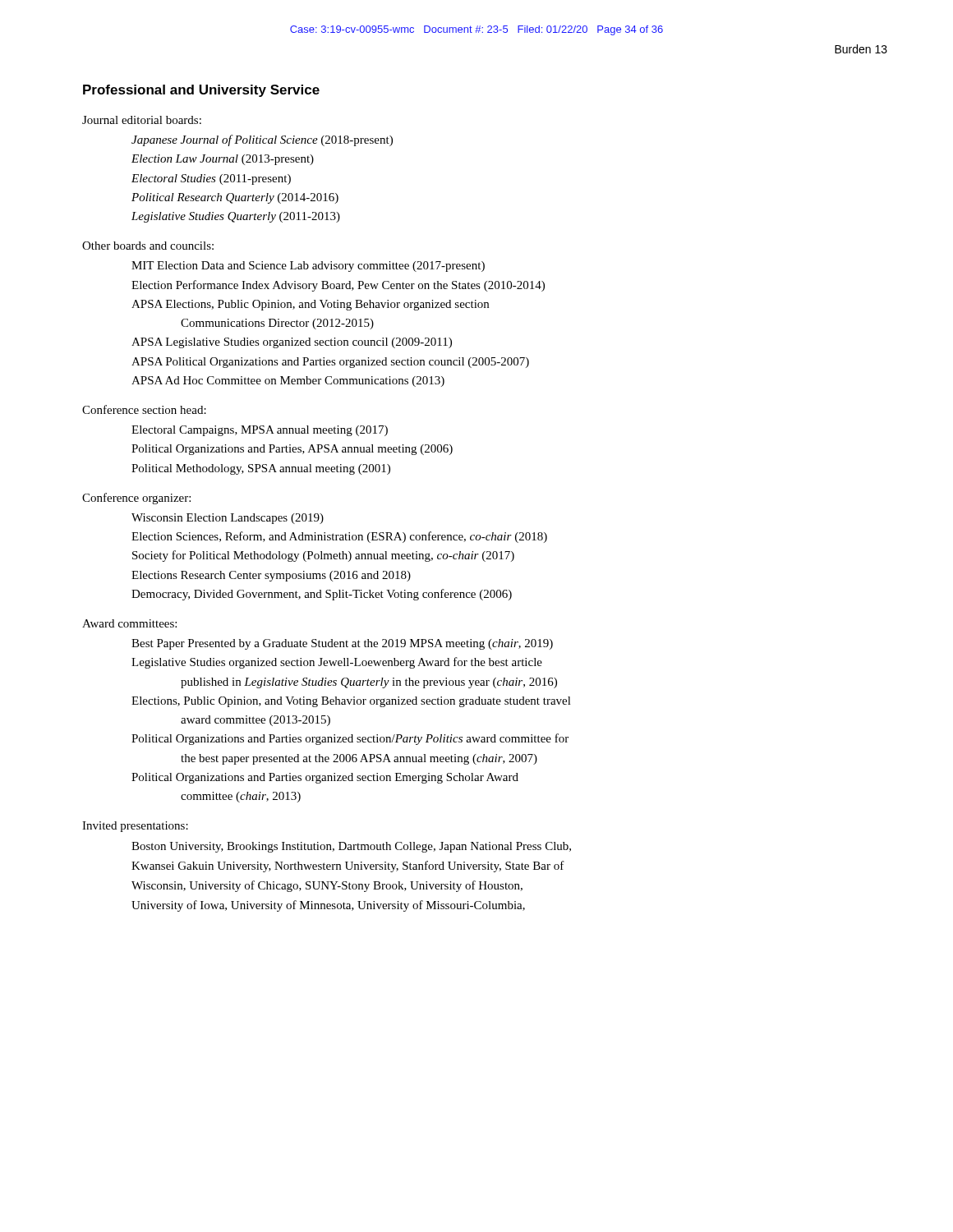This screenshot has width=953, height=1232.
Task: Where is the passage that starts "Wisconsin Election Landscapes"?
Action: point(228,517)
